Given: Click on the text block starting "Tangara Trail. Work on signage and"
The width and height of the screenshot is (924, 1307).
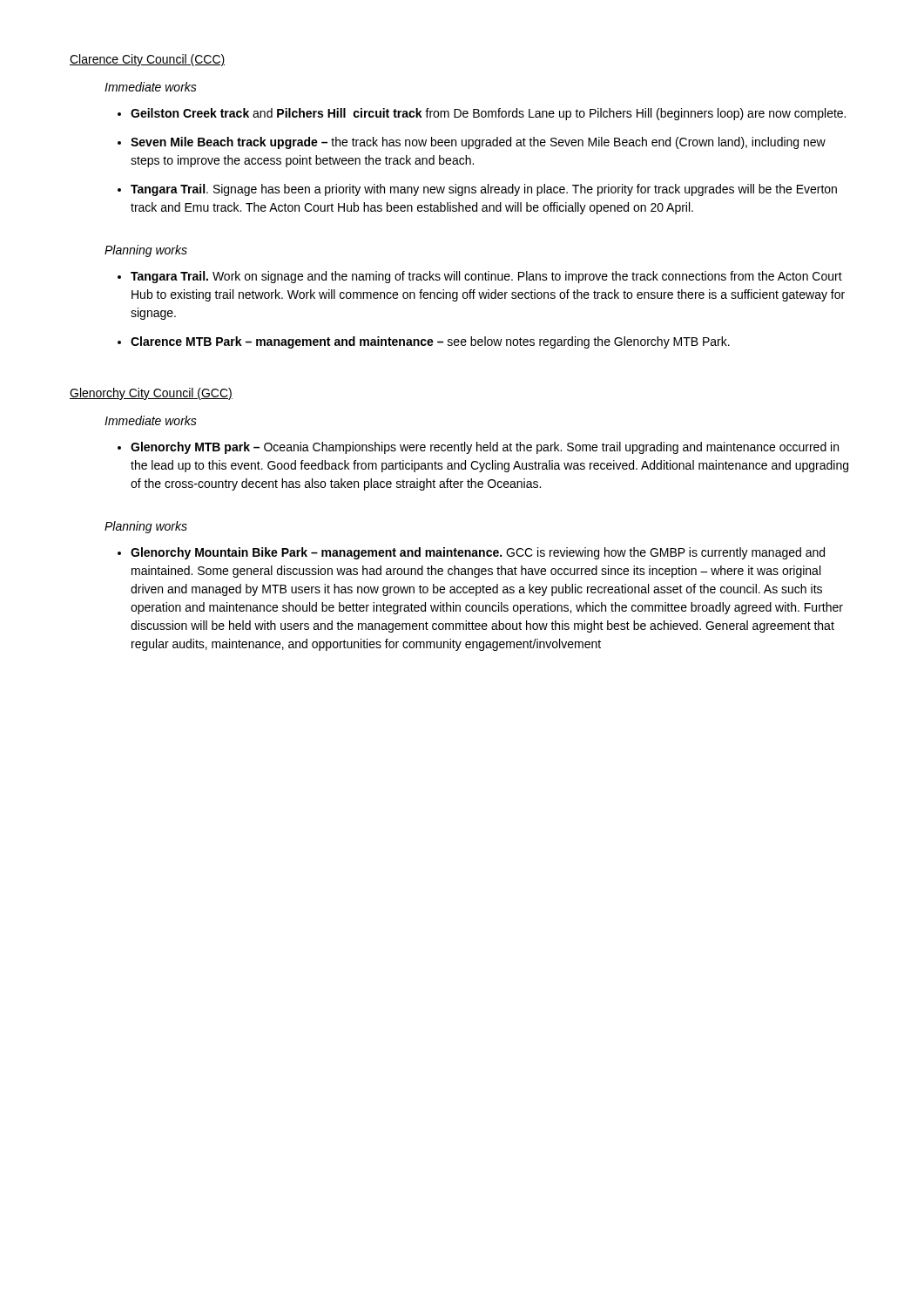Looking at the screenshot, I should tap(488, 295).
